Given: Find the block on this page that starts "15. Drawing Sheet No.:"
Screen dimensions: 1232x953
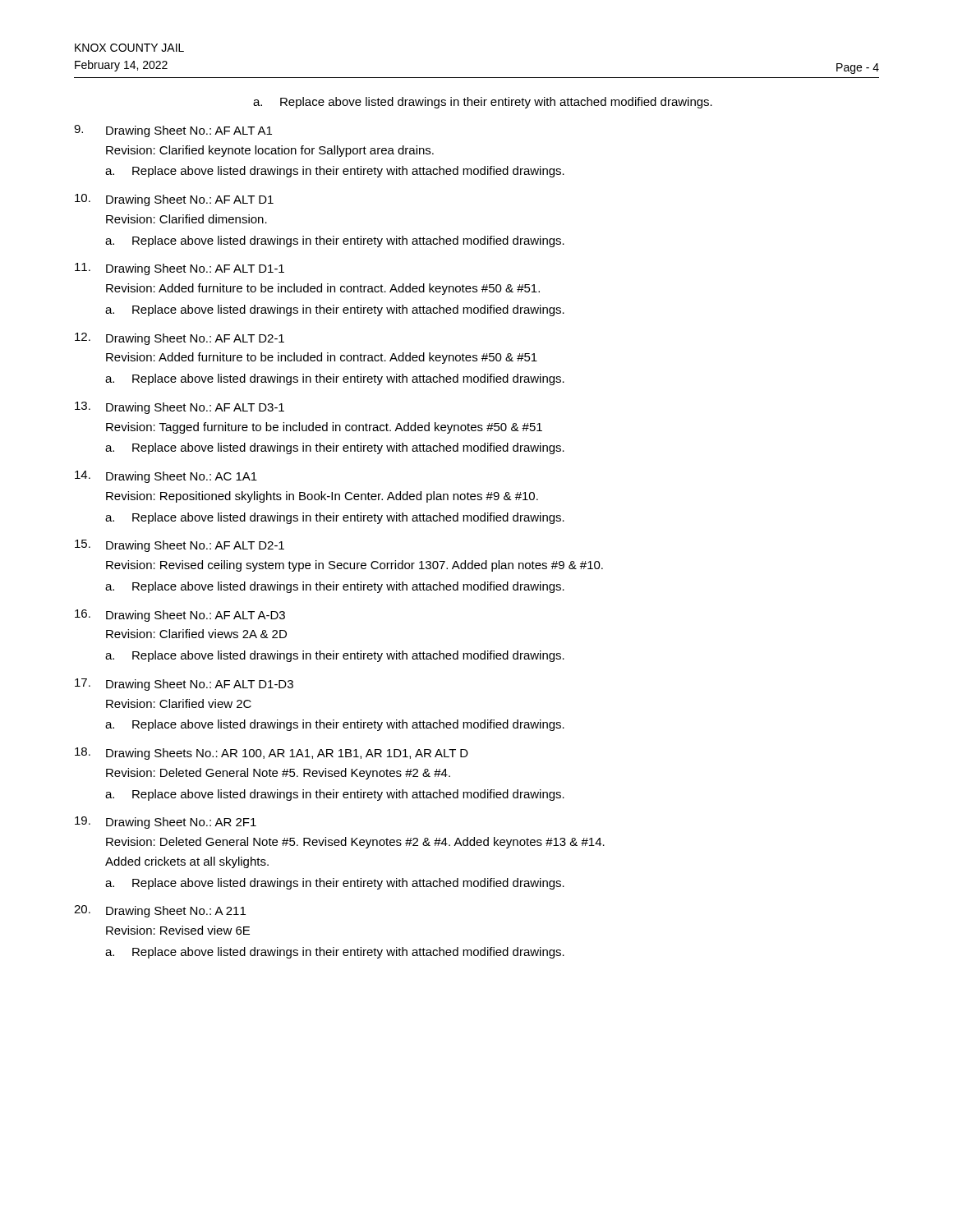Looking at the screenshot, I should pos(476,566).
